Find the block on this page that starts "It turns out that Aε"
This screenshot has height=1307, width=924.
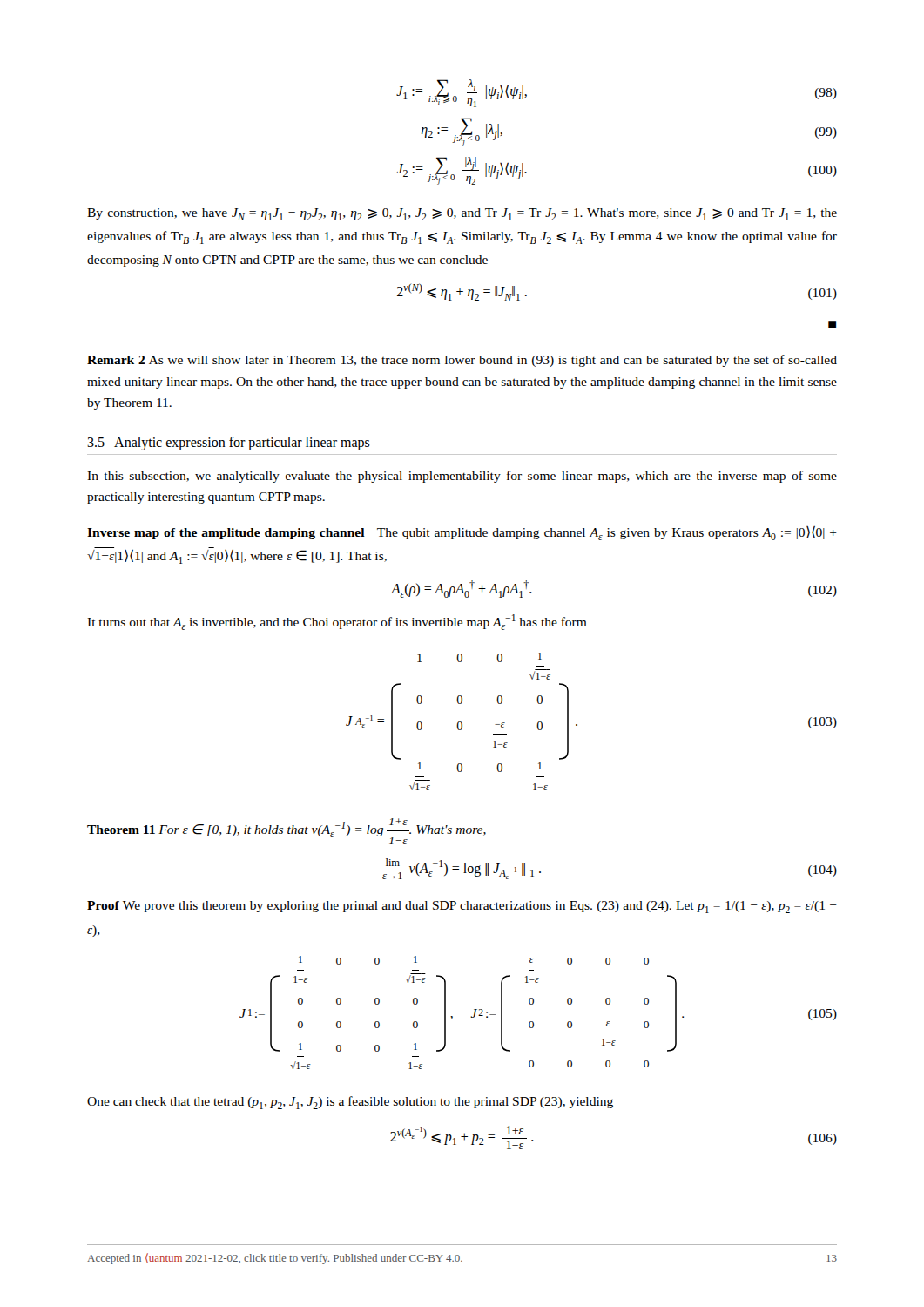tap(337, 623)
